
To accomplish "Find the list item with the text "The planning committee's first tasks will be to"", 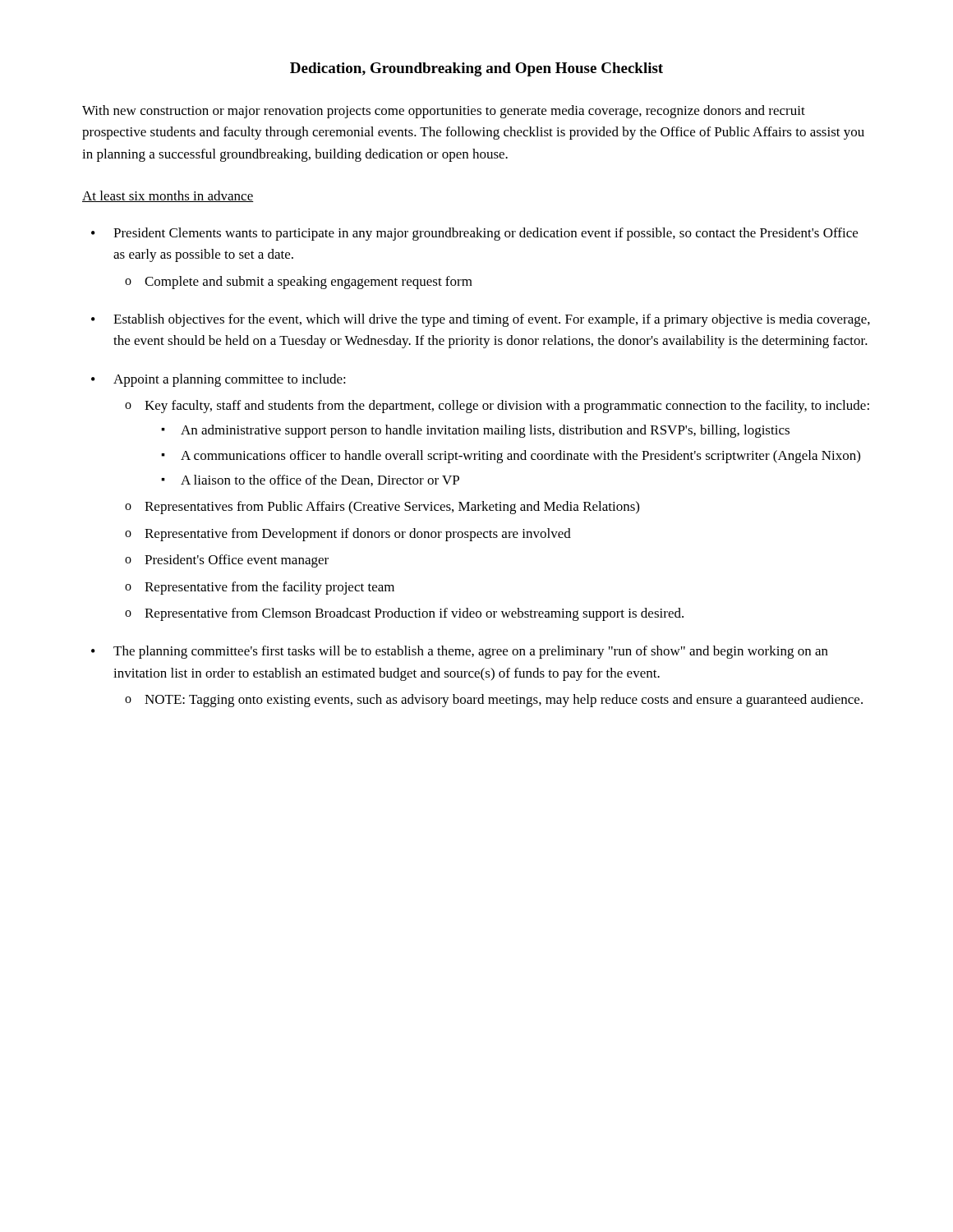I will click(x=492, y=677).
